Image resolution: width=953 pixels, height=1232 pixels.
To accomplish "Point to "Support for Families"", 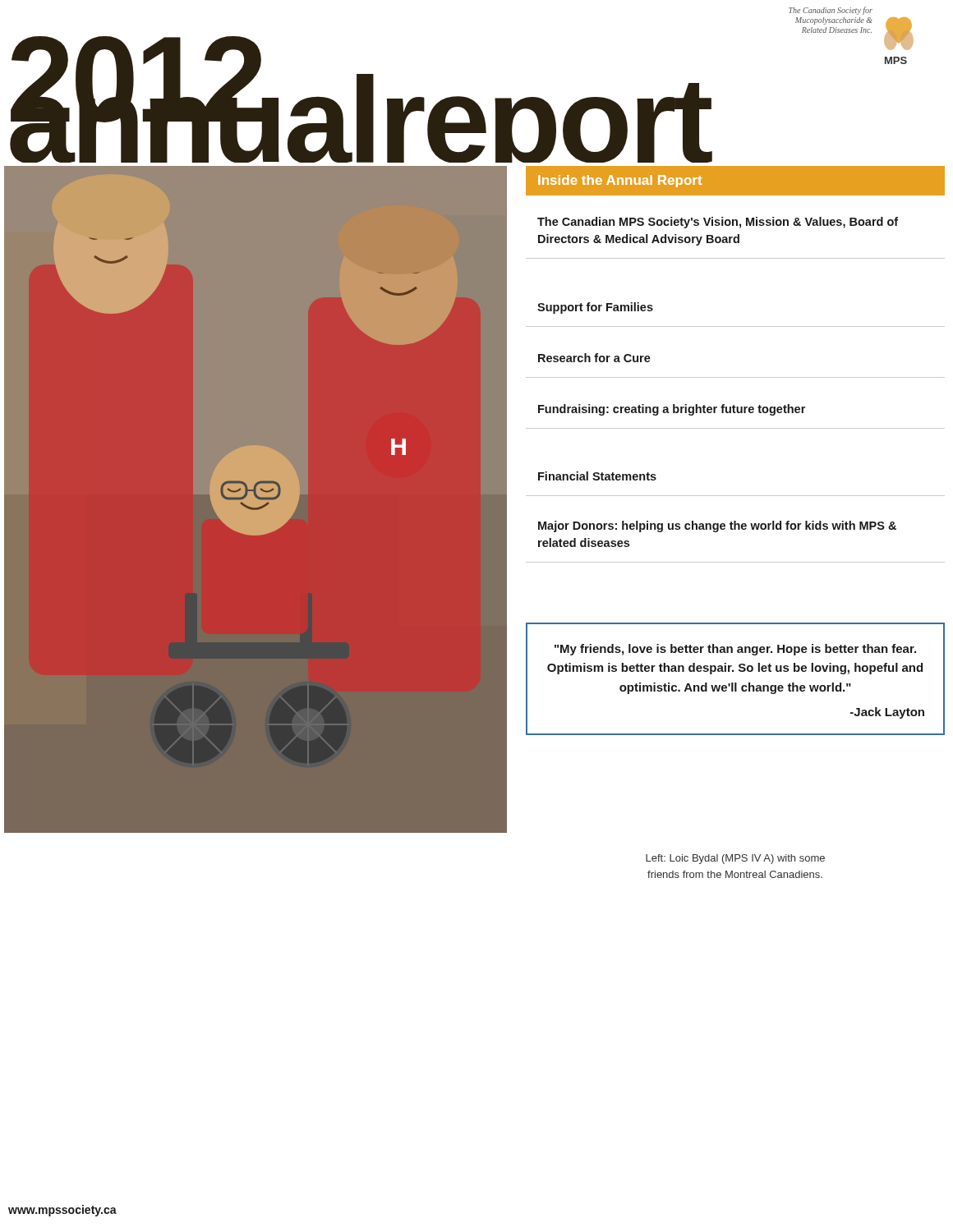I will (595, 308).
